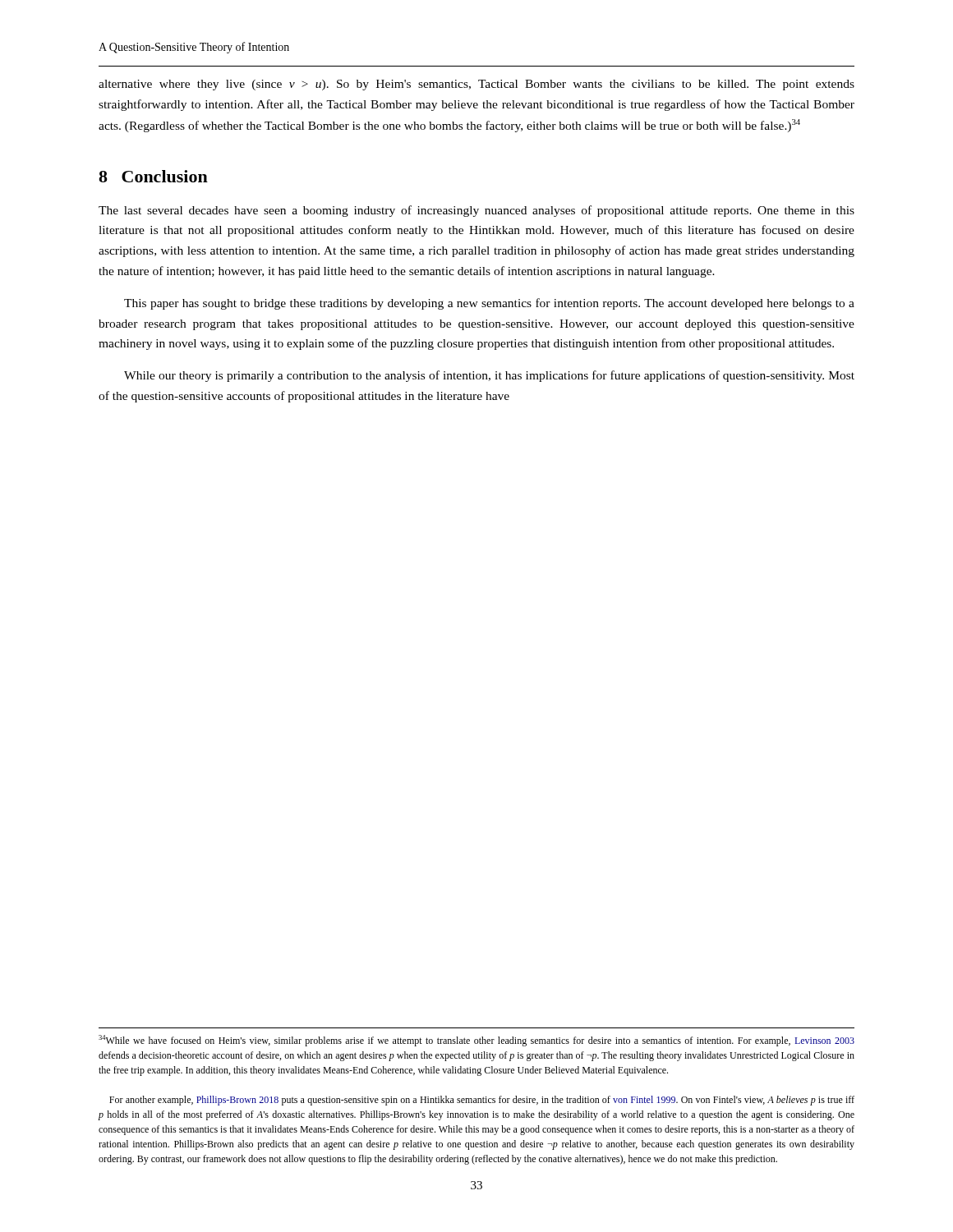Find the footnote with the text "34While we have focused on"
953x1232 pixels.
[x=476, y=1099]
